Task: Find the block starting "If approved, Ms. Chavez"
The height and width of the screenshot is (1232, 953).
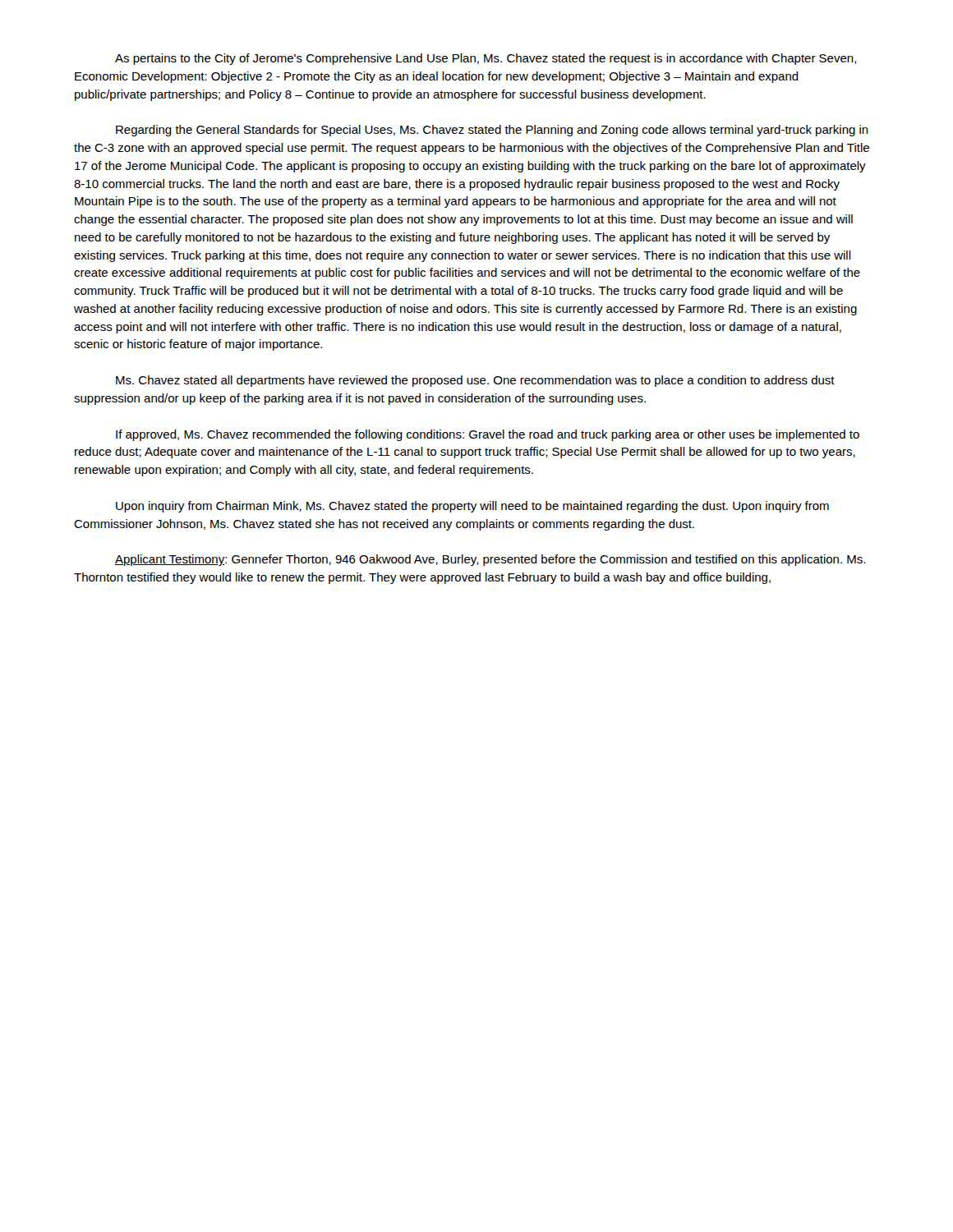Action: [x=467, y=452]
